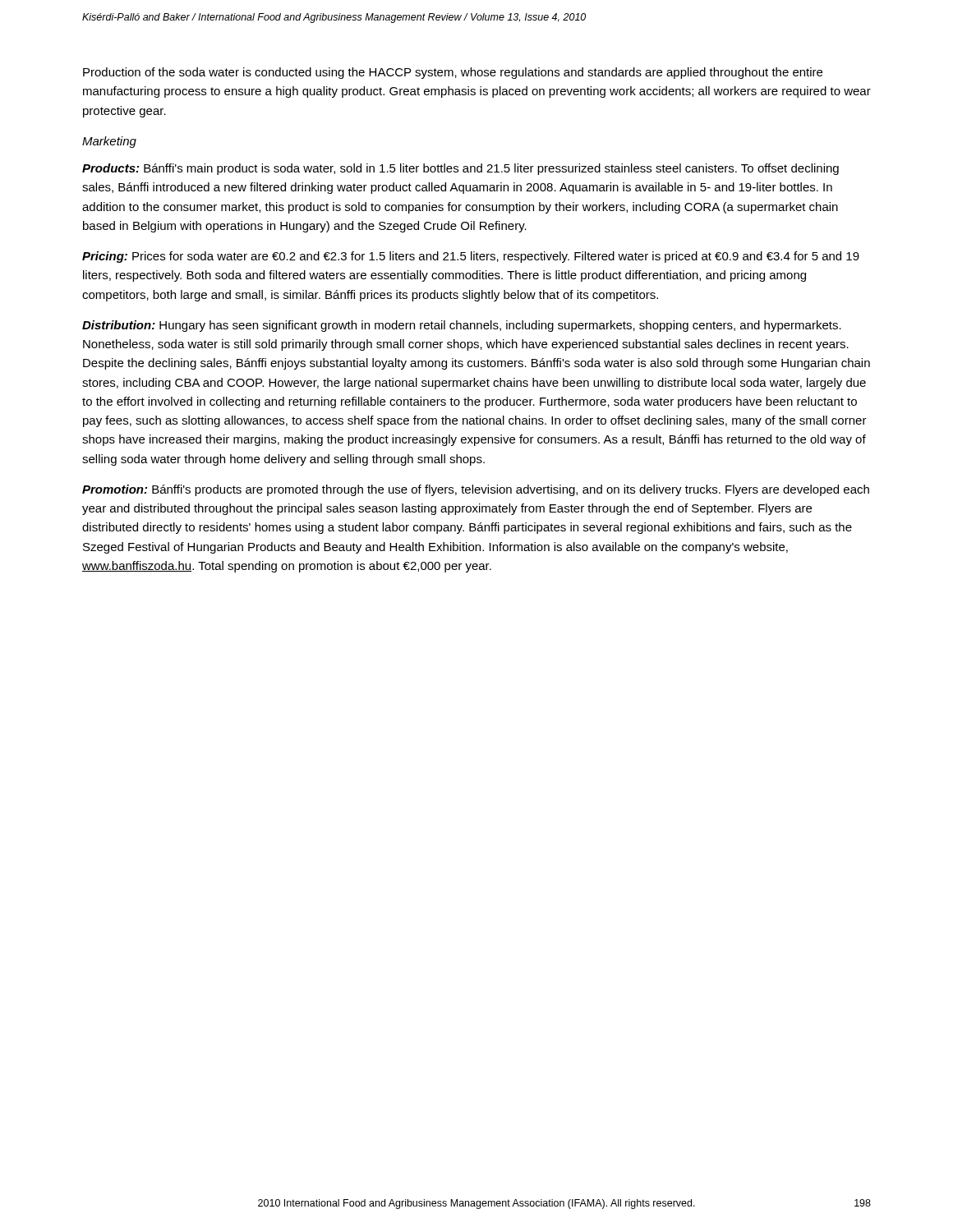Point to the block starting "Pricing: Prices for"

tap(476, 275)
